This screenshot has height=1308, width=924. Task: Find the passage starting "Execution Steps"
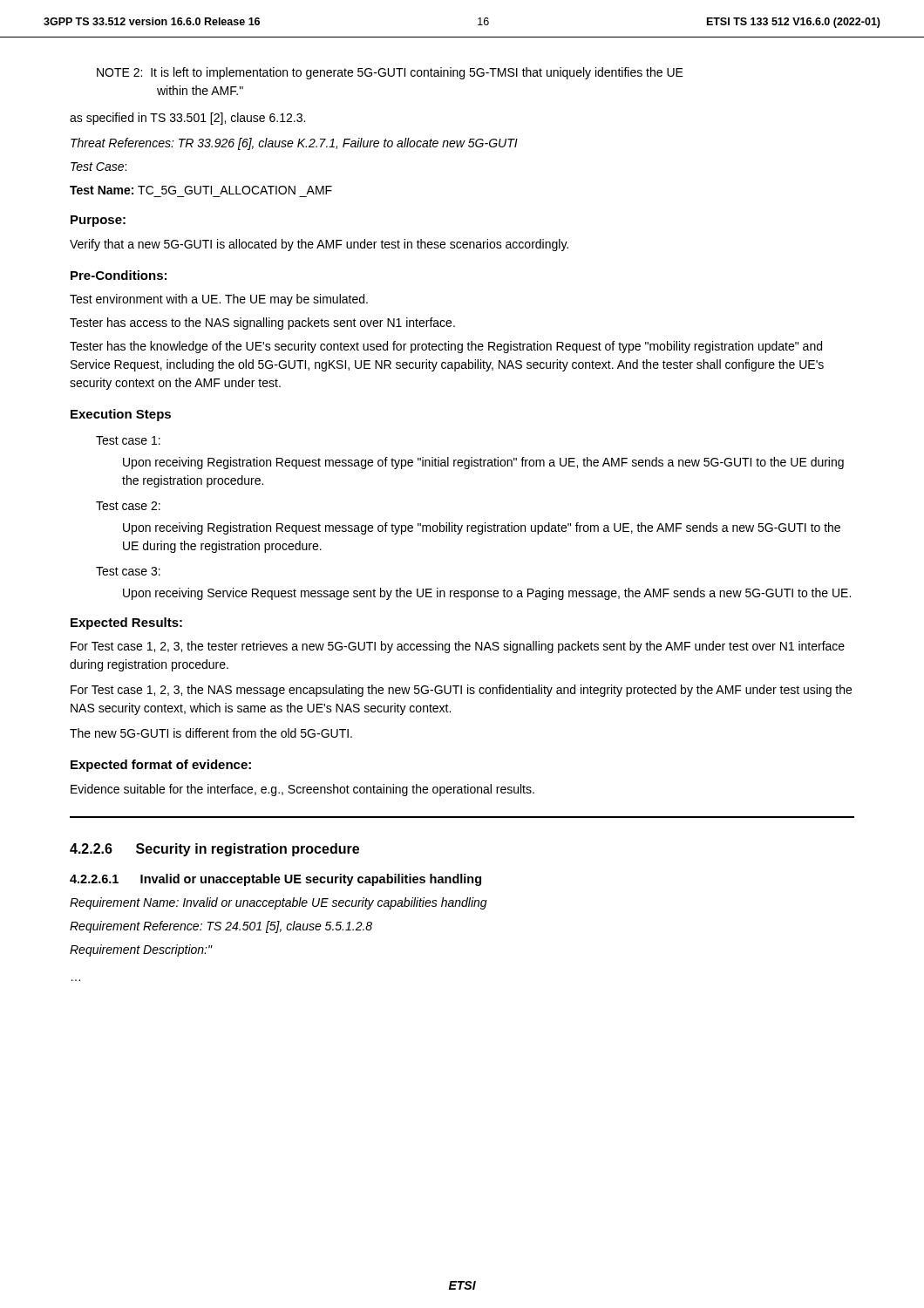click(x=121, y=414)
